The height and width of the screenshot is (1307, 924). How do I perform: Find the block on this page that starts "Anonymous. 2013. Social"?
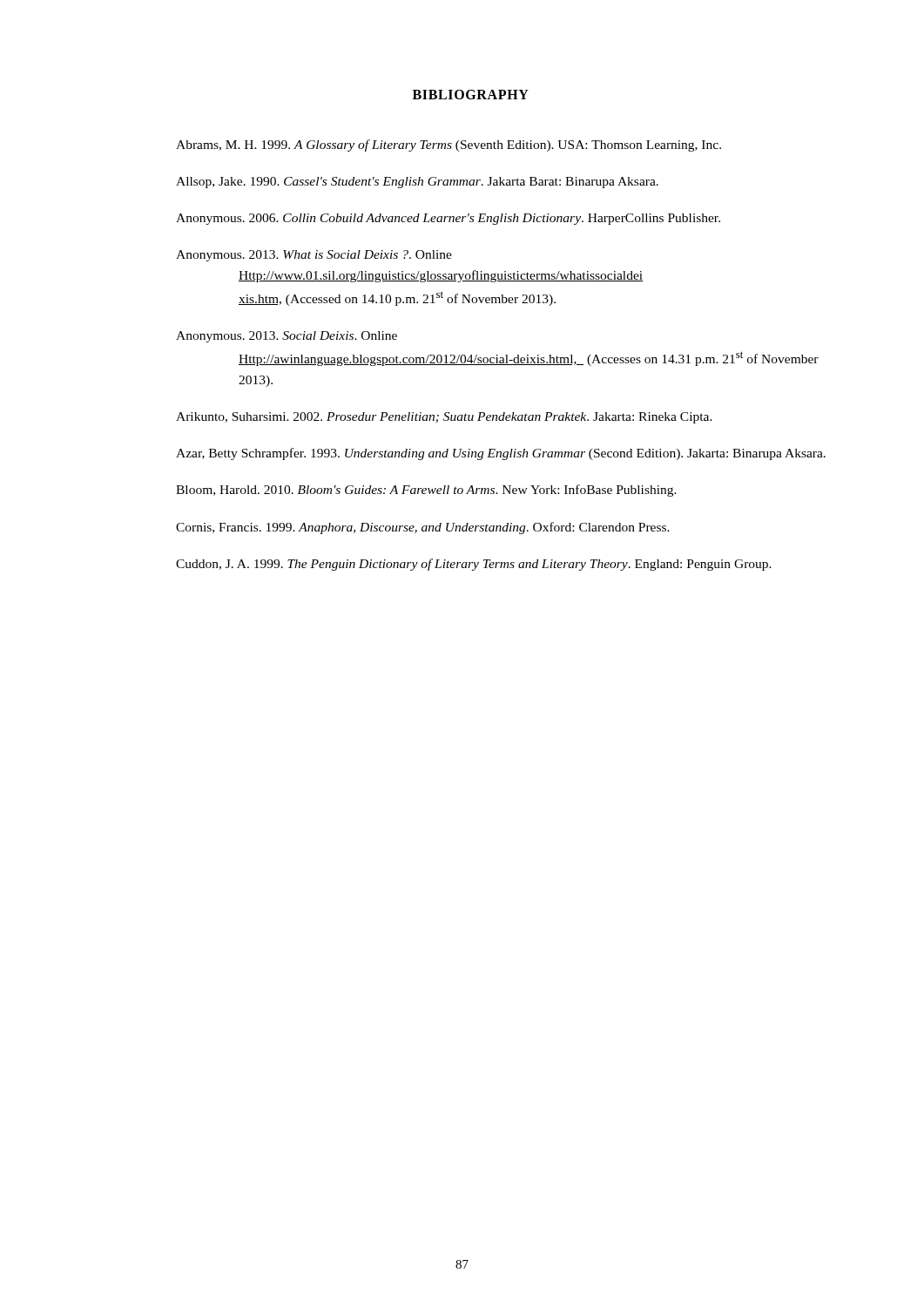click(x=497, y=358)
